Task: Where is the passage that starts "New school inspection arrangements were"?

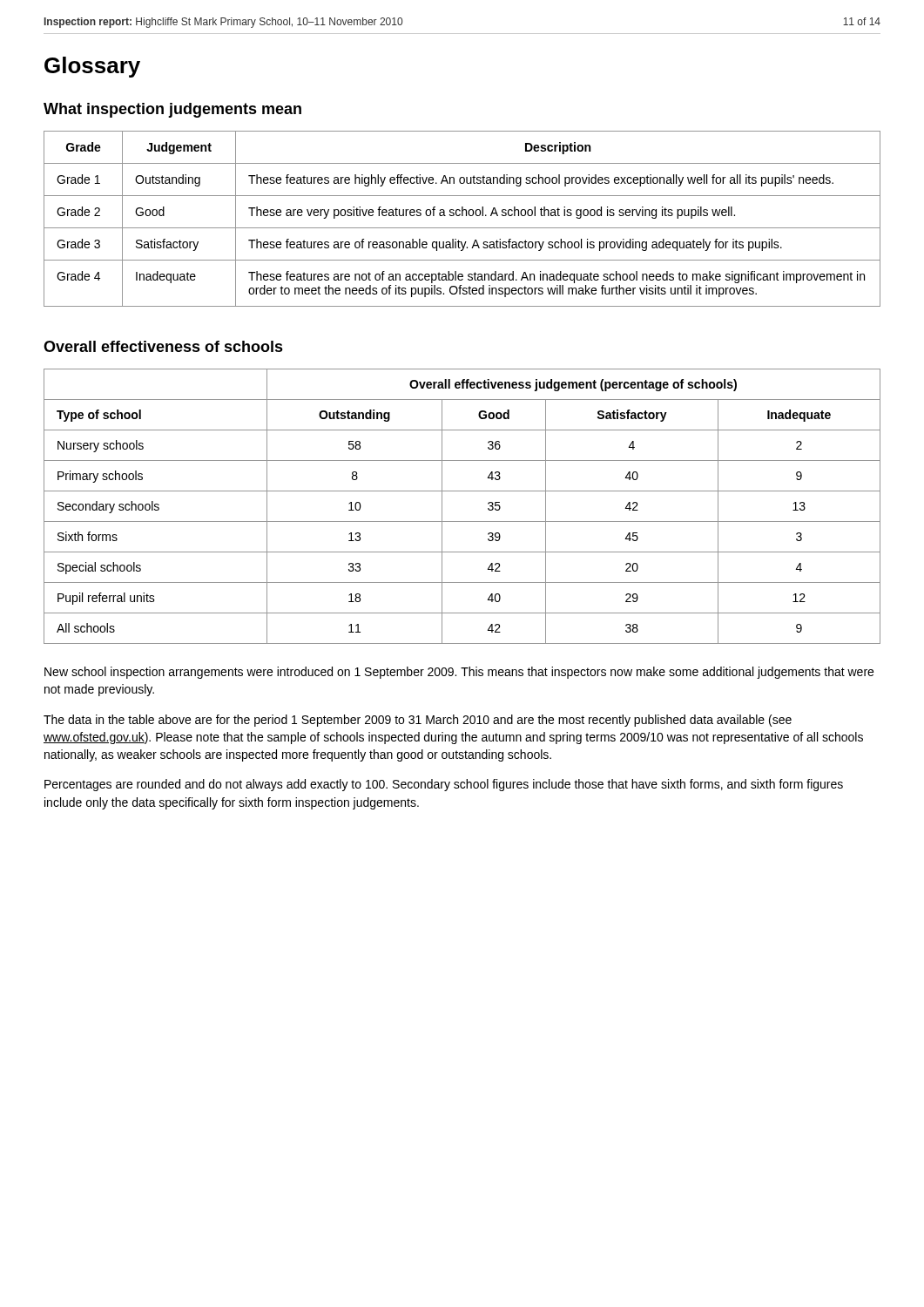Action: pyautogui.click(x=459, y=681)
